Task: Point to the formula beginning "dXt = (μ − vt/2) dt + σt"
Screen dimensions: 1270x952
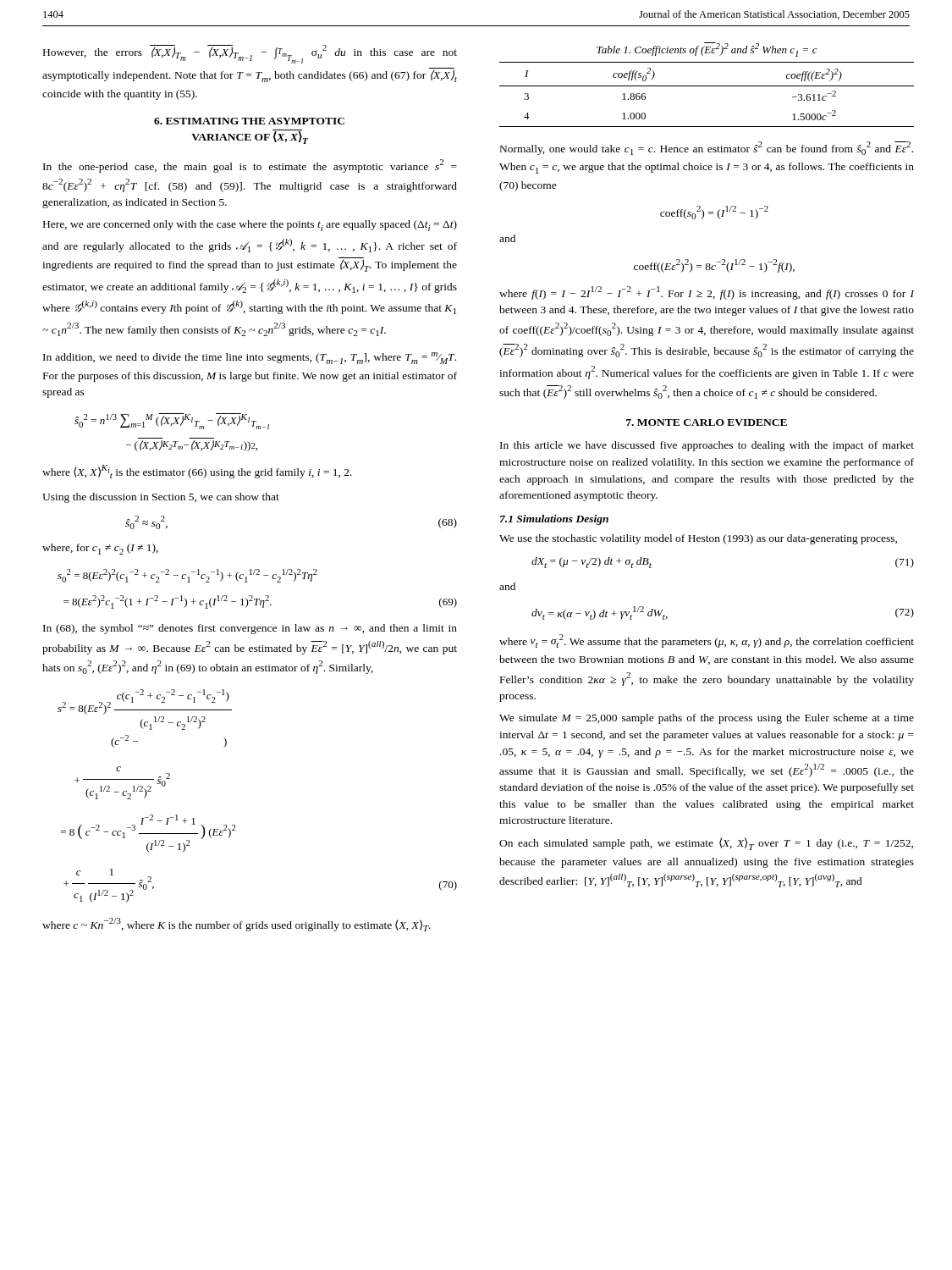Action: (590, 562)
